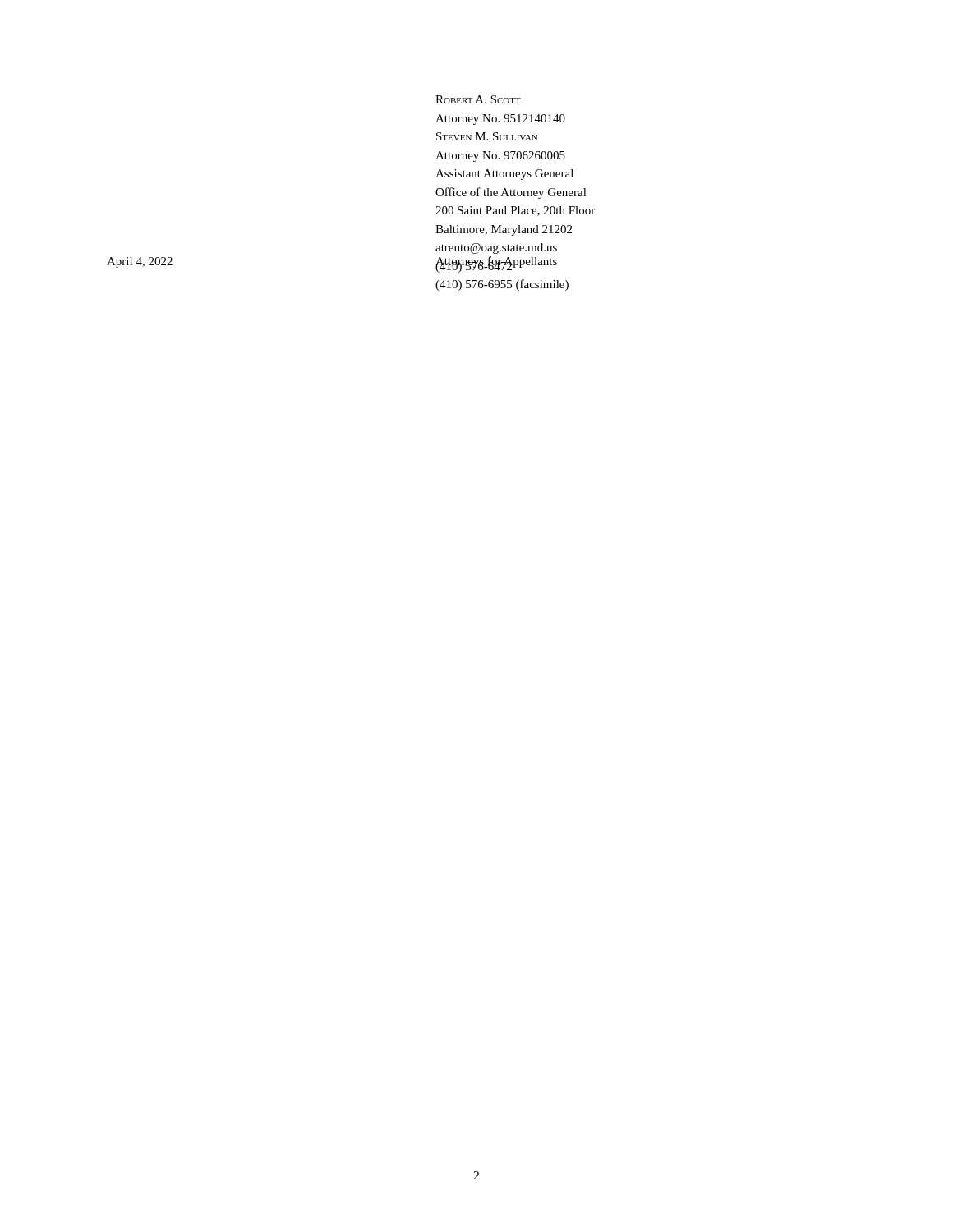The height and width of the screenshot is (1232, 953).
Task: Point to the region starting "Robert A. Scott Attorney No. 9512140140"
Action: tap(515, 192)
